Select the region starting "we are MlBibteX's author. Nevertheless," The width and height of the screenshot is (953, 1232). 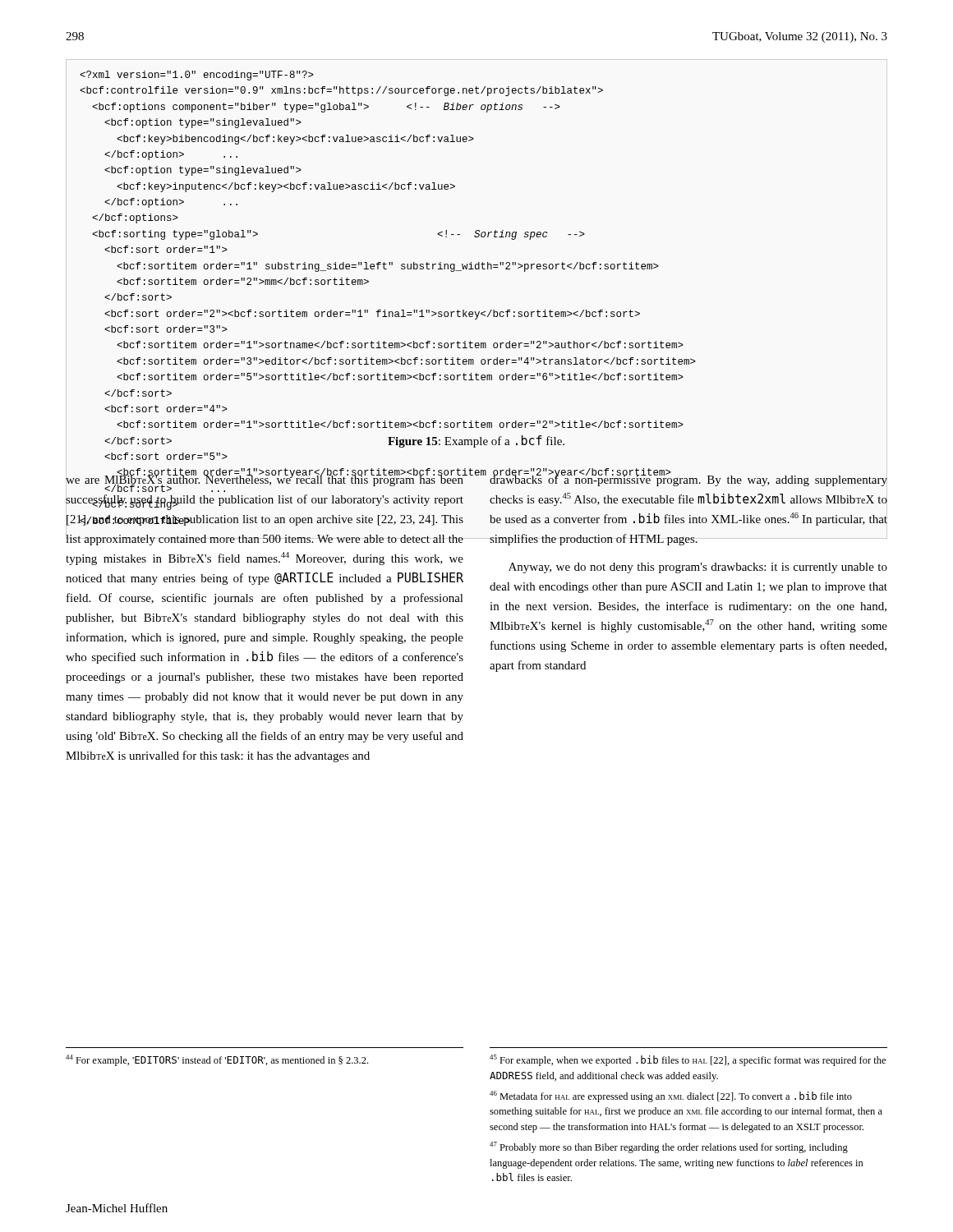point(265,618)
